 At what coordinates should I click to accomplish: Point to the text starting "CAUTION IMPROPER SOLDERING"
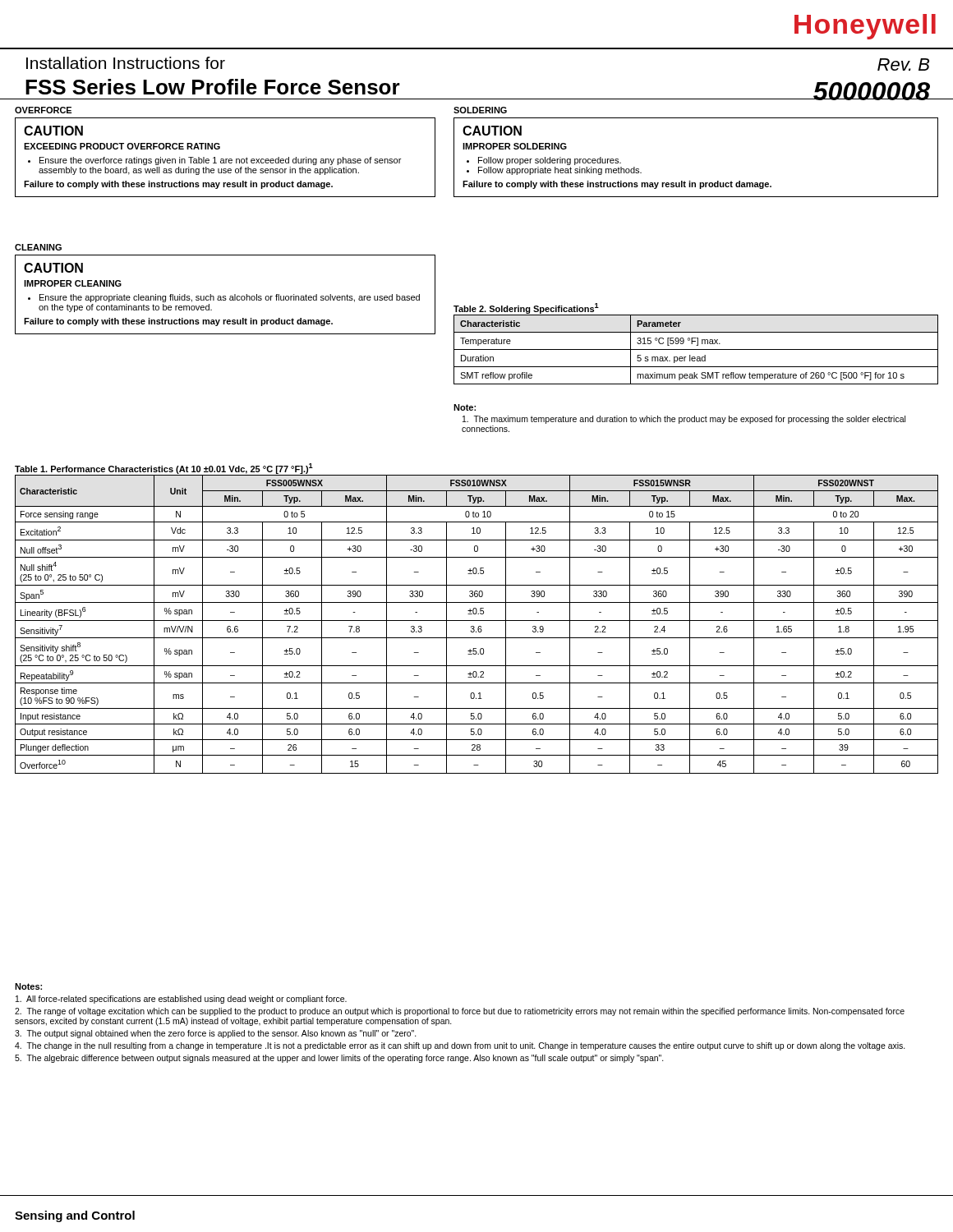coord(492,131)
